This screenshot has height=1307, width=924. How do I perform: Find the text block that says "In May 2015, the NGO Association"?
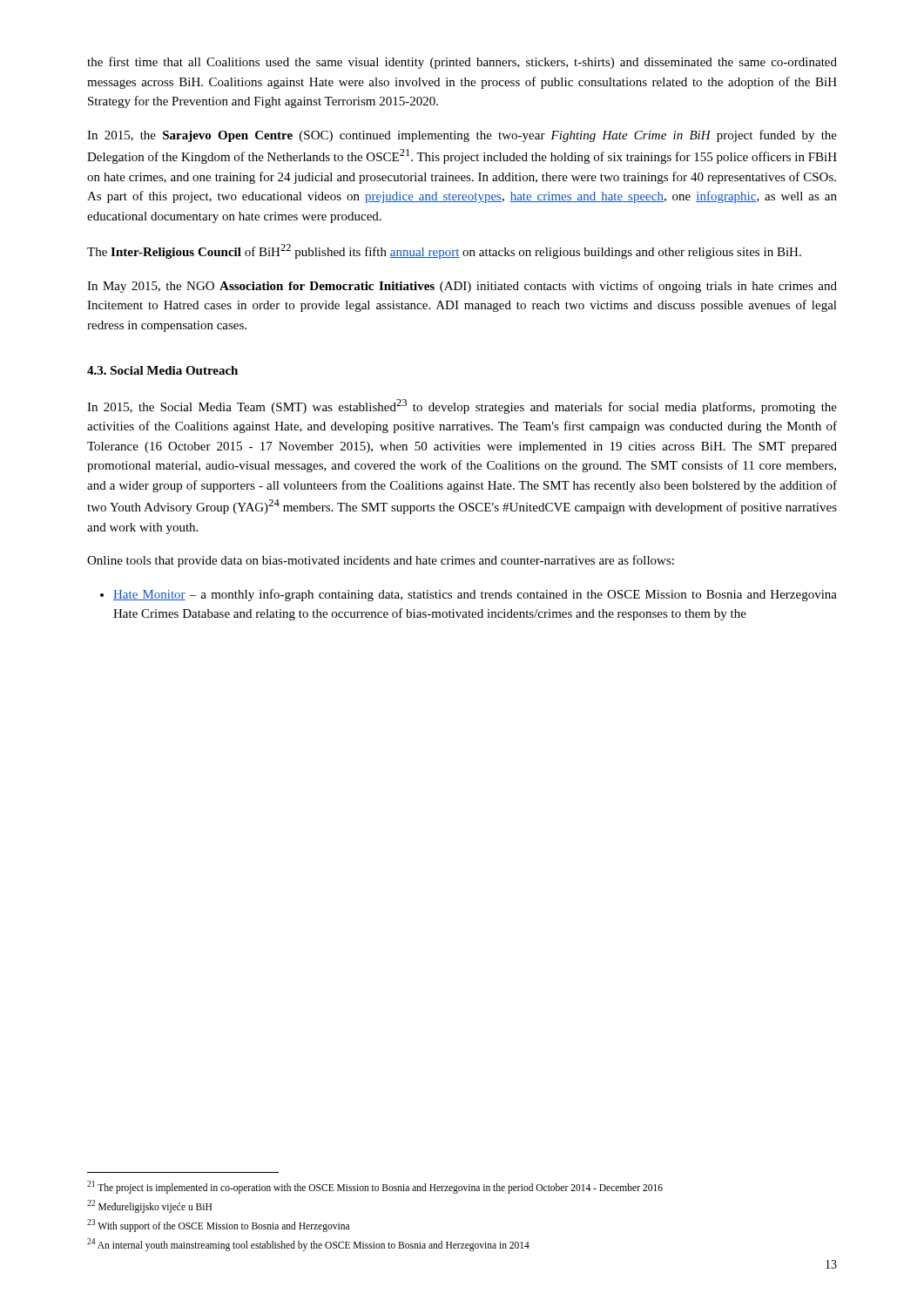[462, 305]
